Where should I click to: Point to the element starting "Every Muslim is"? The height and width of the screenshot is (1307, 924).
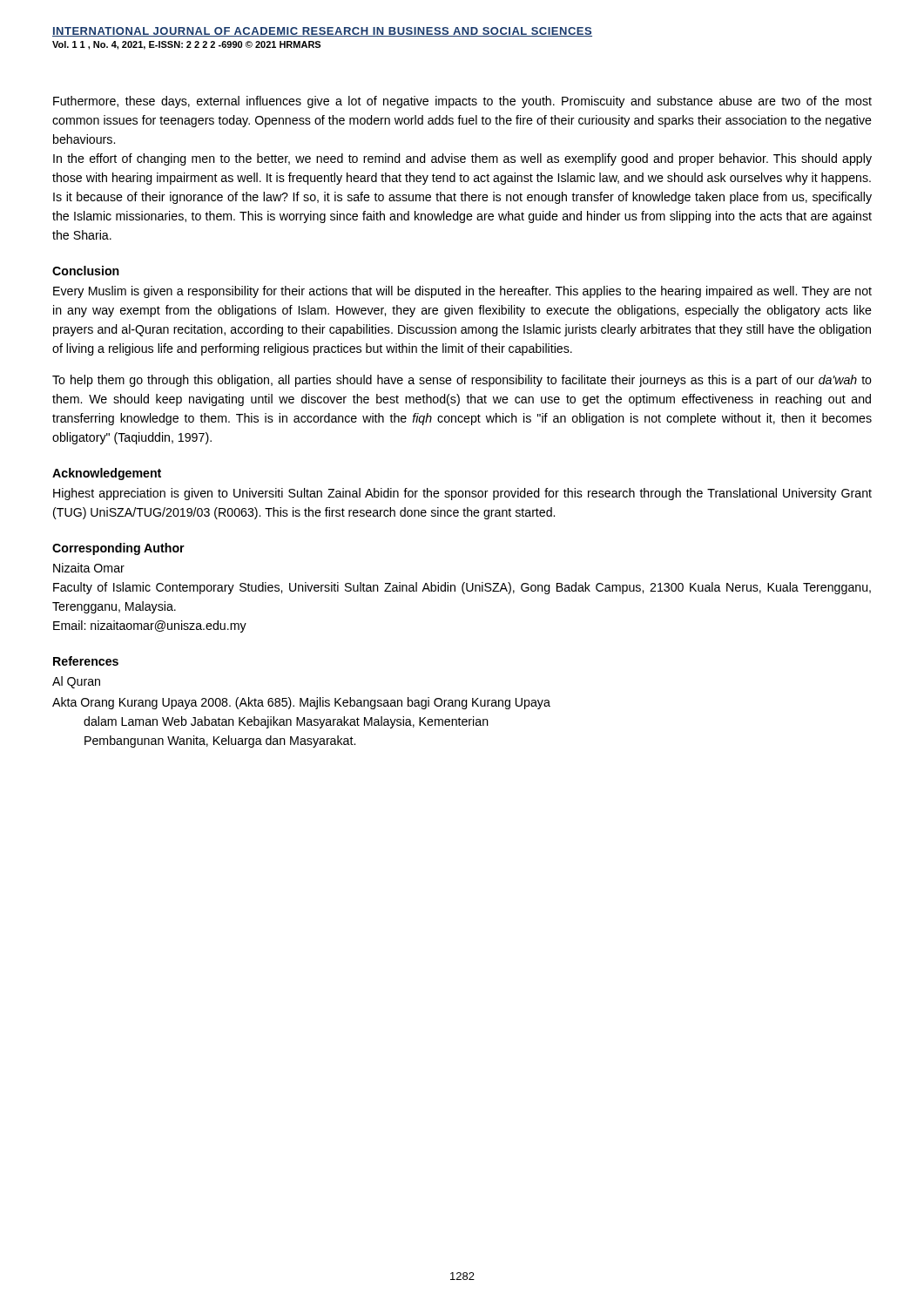point(462,320)
